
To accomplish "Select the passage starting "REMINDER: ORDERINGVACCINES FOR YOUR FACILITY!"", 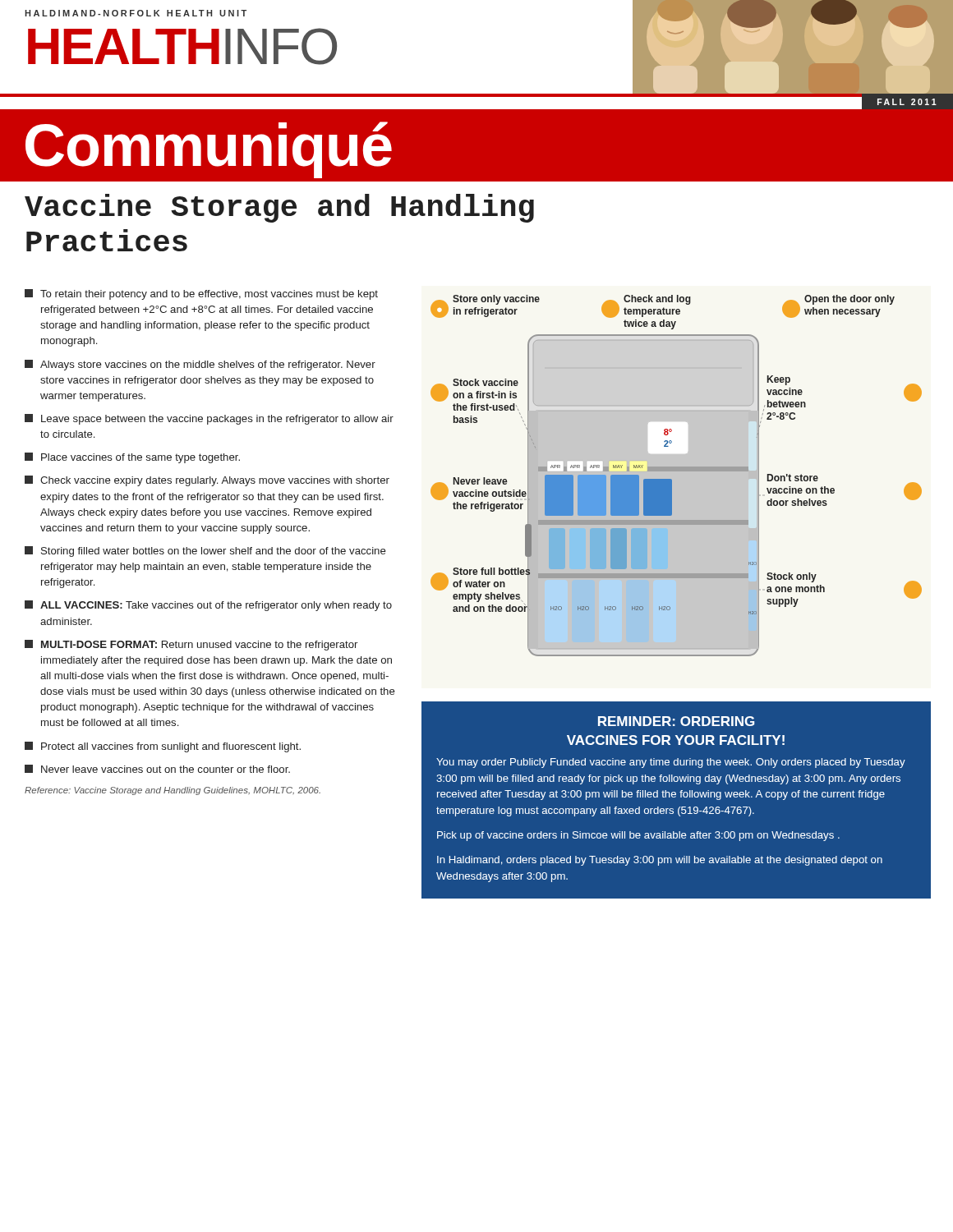I will [676, 732].
